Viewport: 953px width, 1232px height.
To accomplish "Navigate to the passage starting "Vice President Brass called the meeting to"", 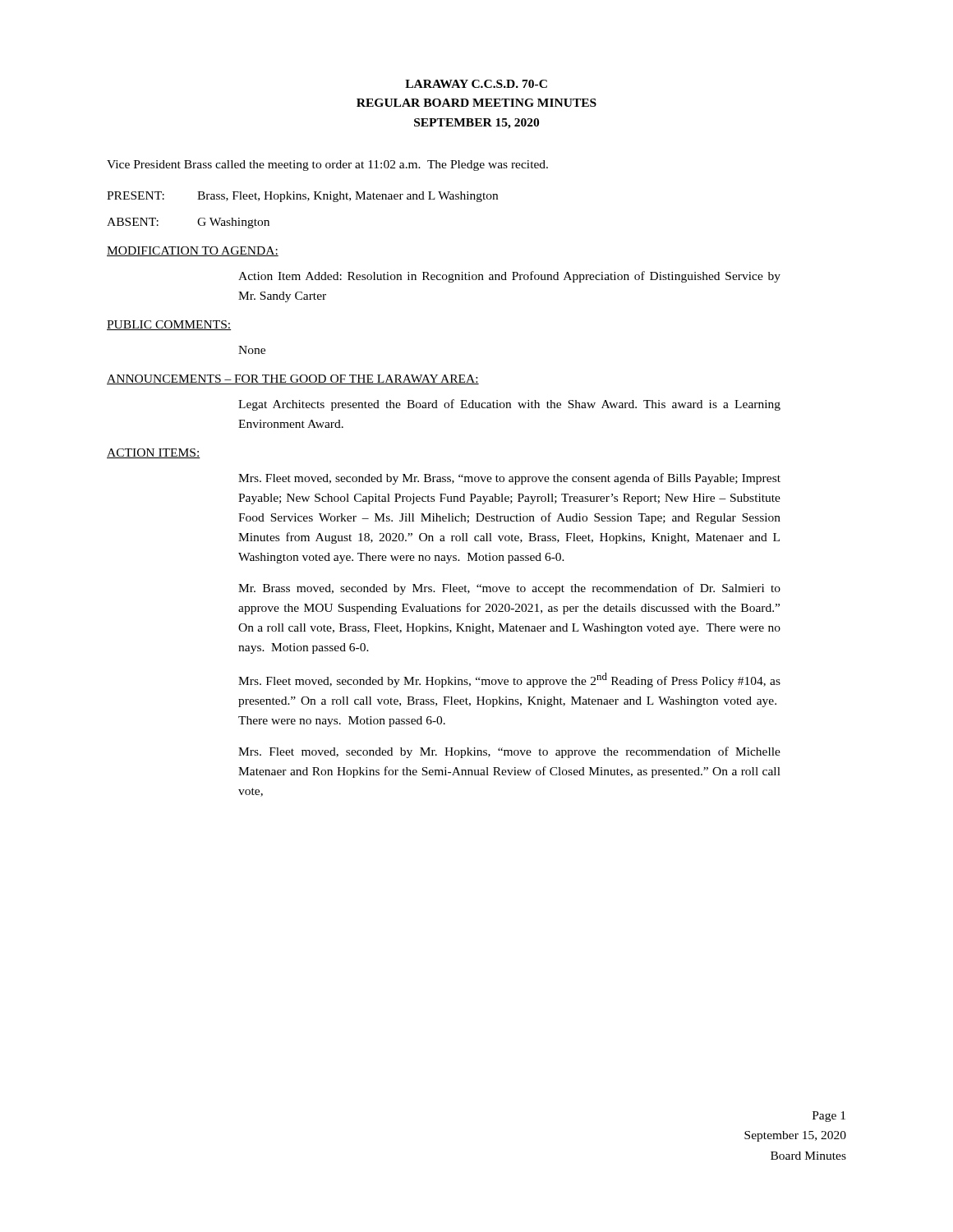I will pyautogui.click(x=328, y=164).
